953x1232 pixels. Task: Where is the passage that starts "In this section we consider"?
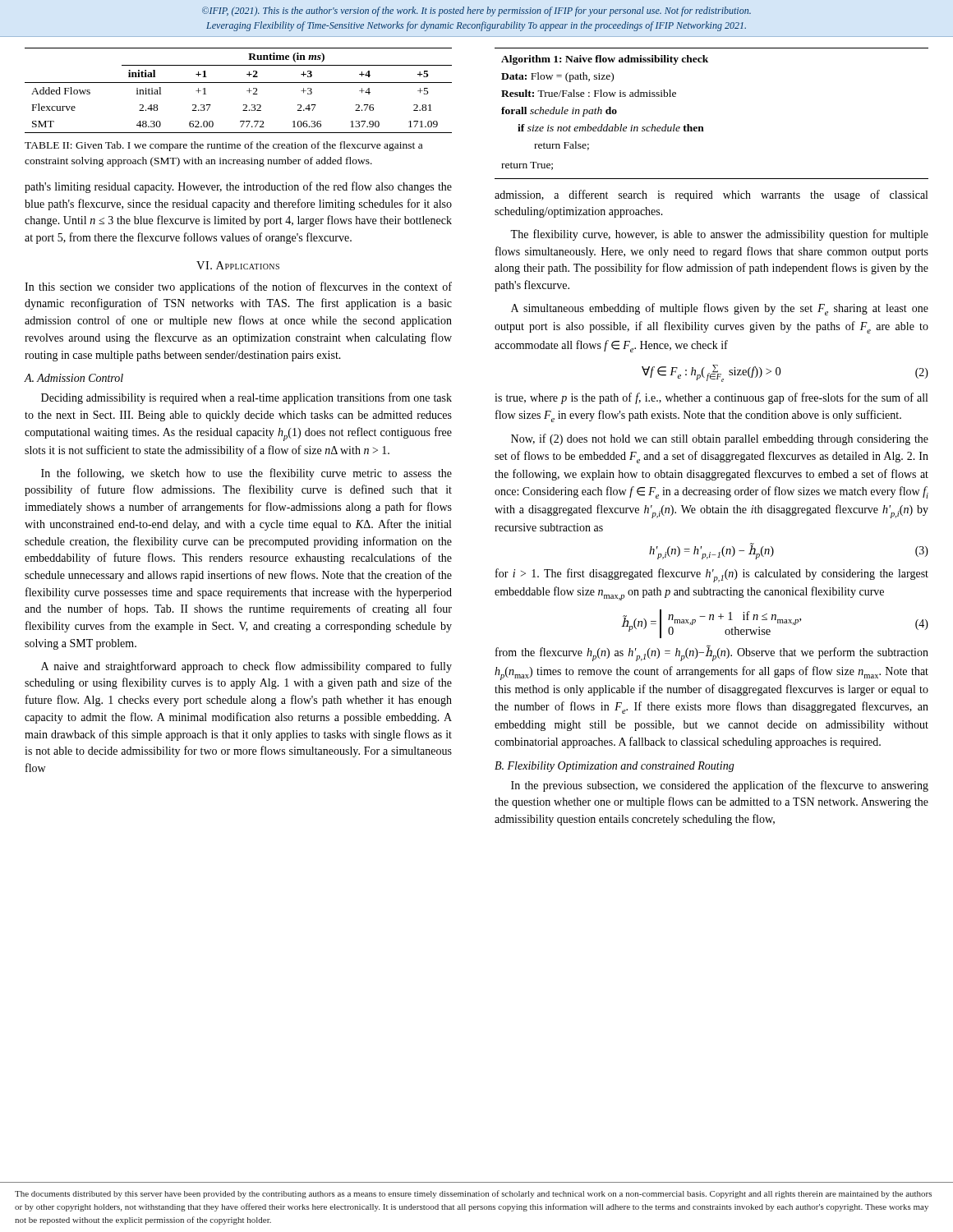(238, 321)
